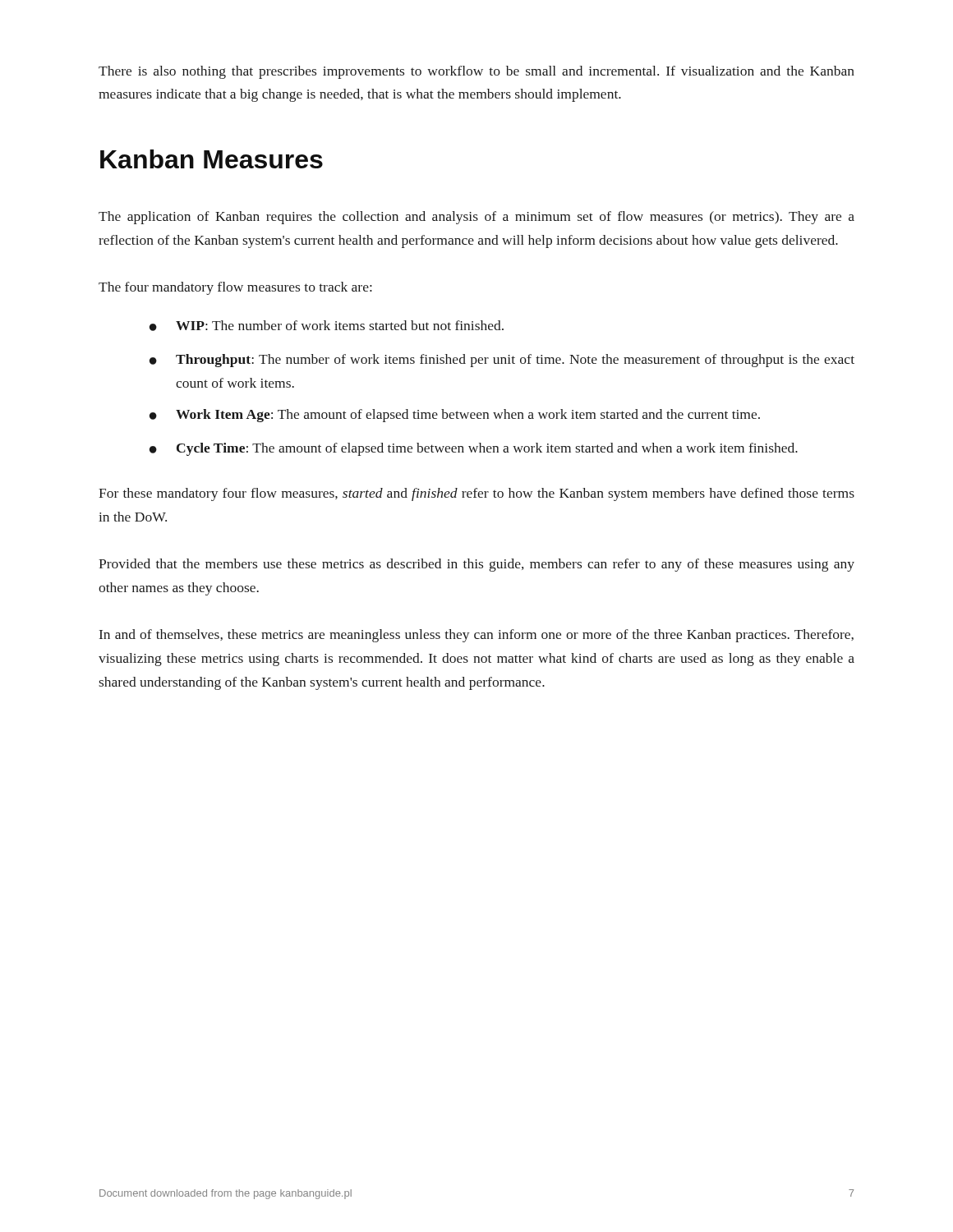Select the passage starting "● WIP: The number of work"
This screenshot has height=1232, width=953.
click(x=501, y=326)
